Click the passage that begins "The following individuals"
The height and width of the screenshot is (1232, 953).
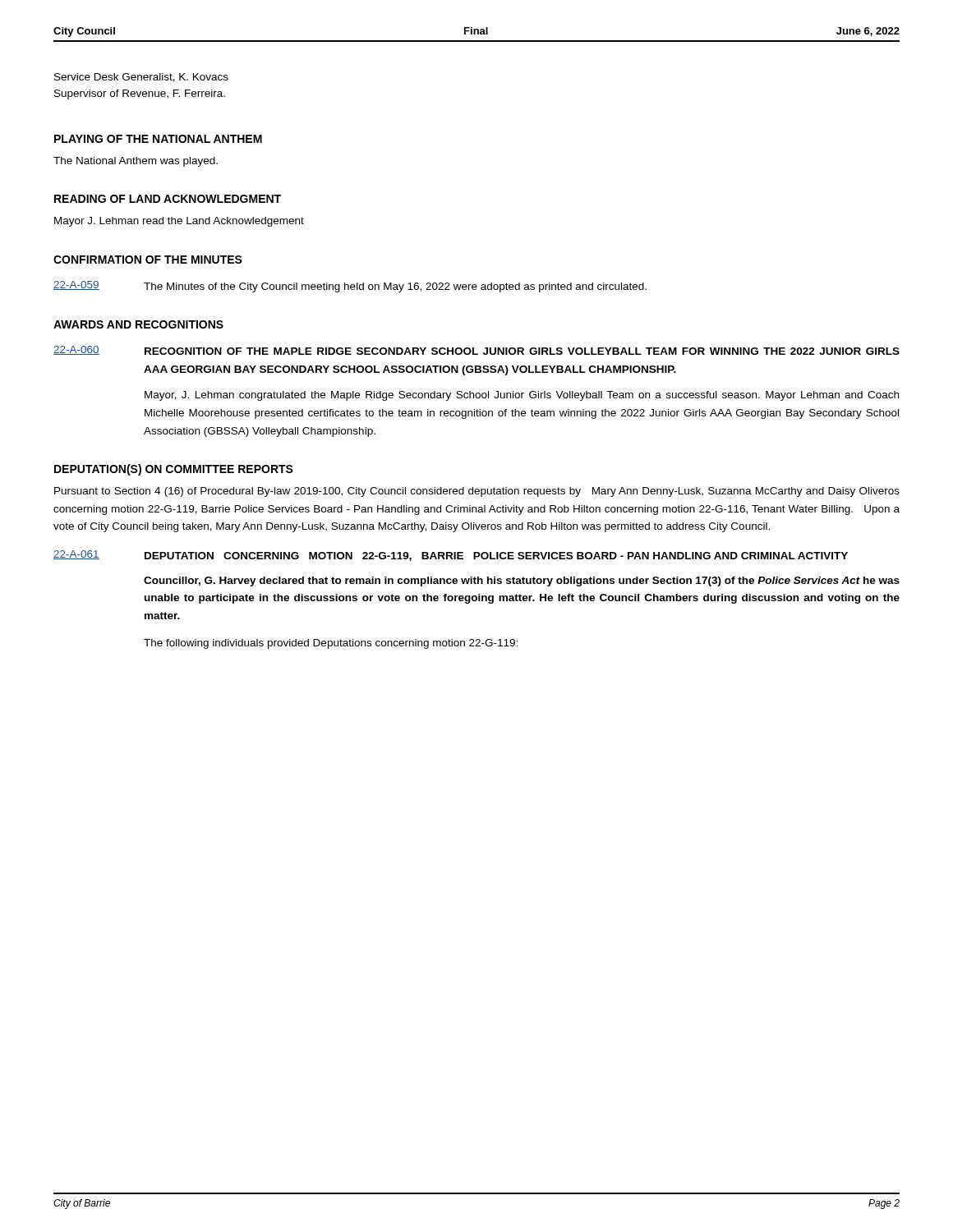coord(522,643)
